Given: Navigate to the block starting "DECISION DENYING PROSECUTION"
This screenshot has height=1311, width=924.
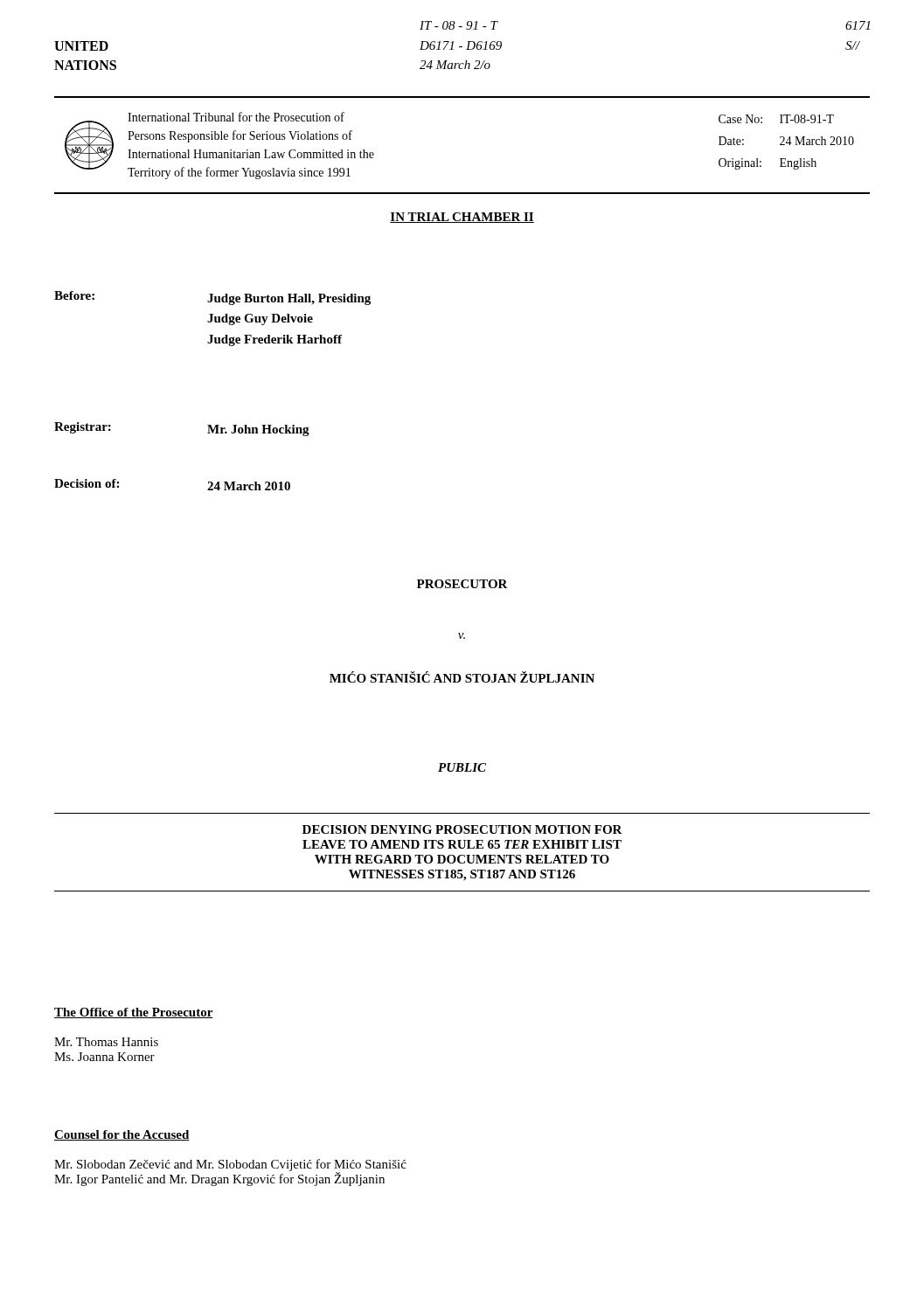Looking at the screenshot, I should click(462, 852).
